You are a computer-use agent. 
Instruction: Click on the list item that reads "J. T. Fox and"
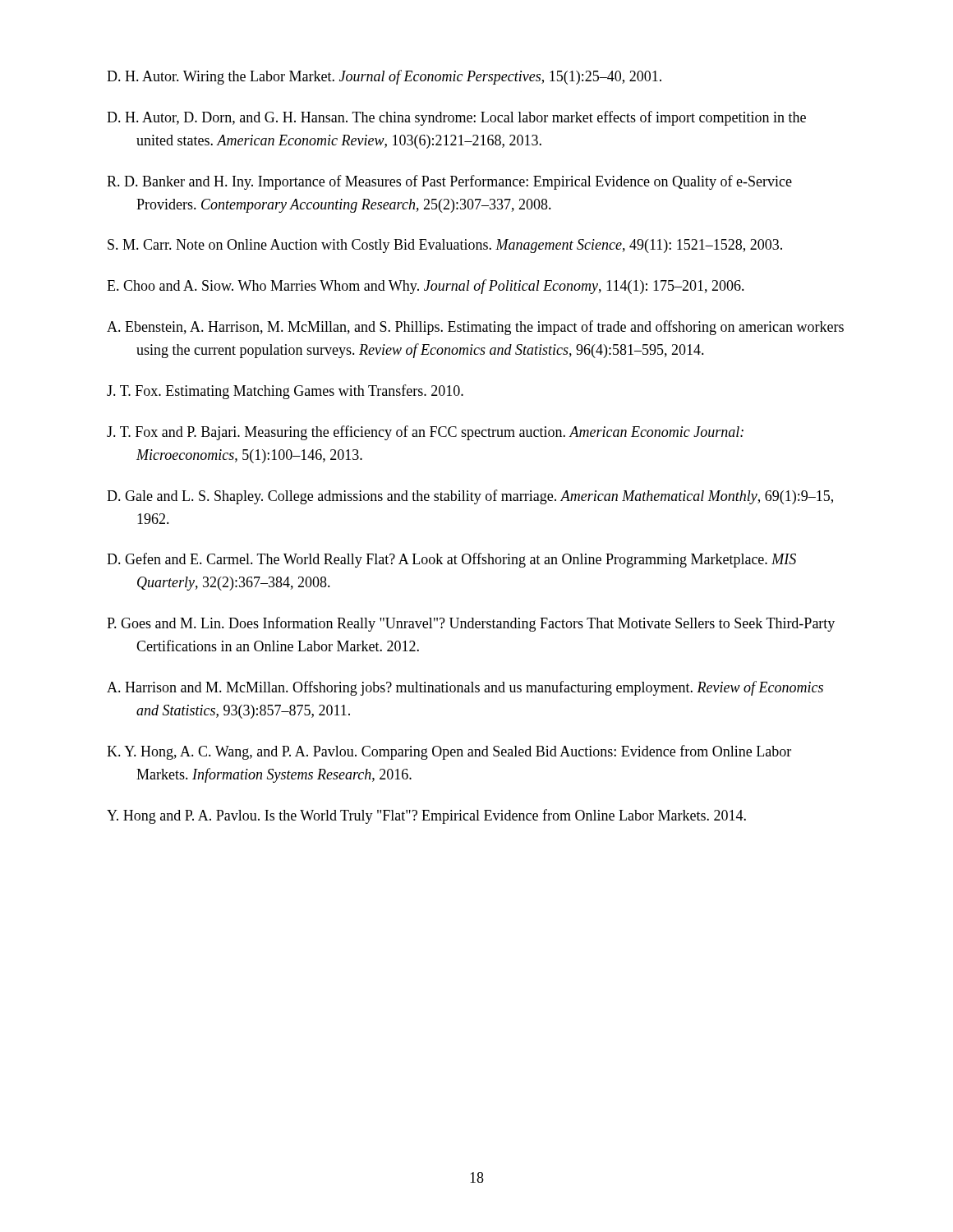426,443
